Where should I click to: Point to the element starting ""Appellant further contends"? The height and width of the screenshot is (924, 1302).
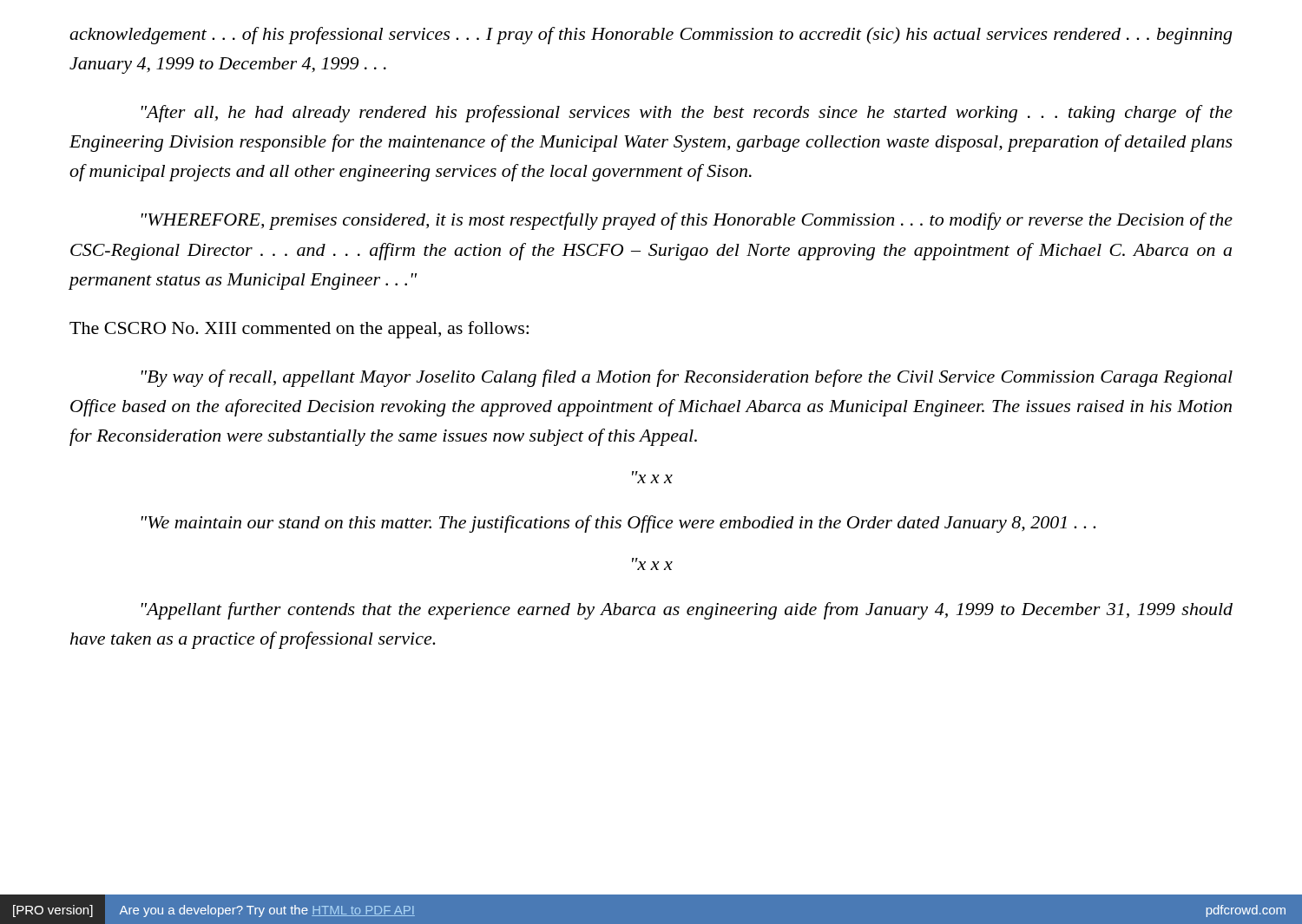pos(651,624)
